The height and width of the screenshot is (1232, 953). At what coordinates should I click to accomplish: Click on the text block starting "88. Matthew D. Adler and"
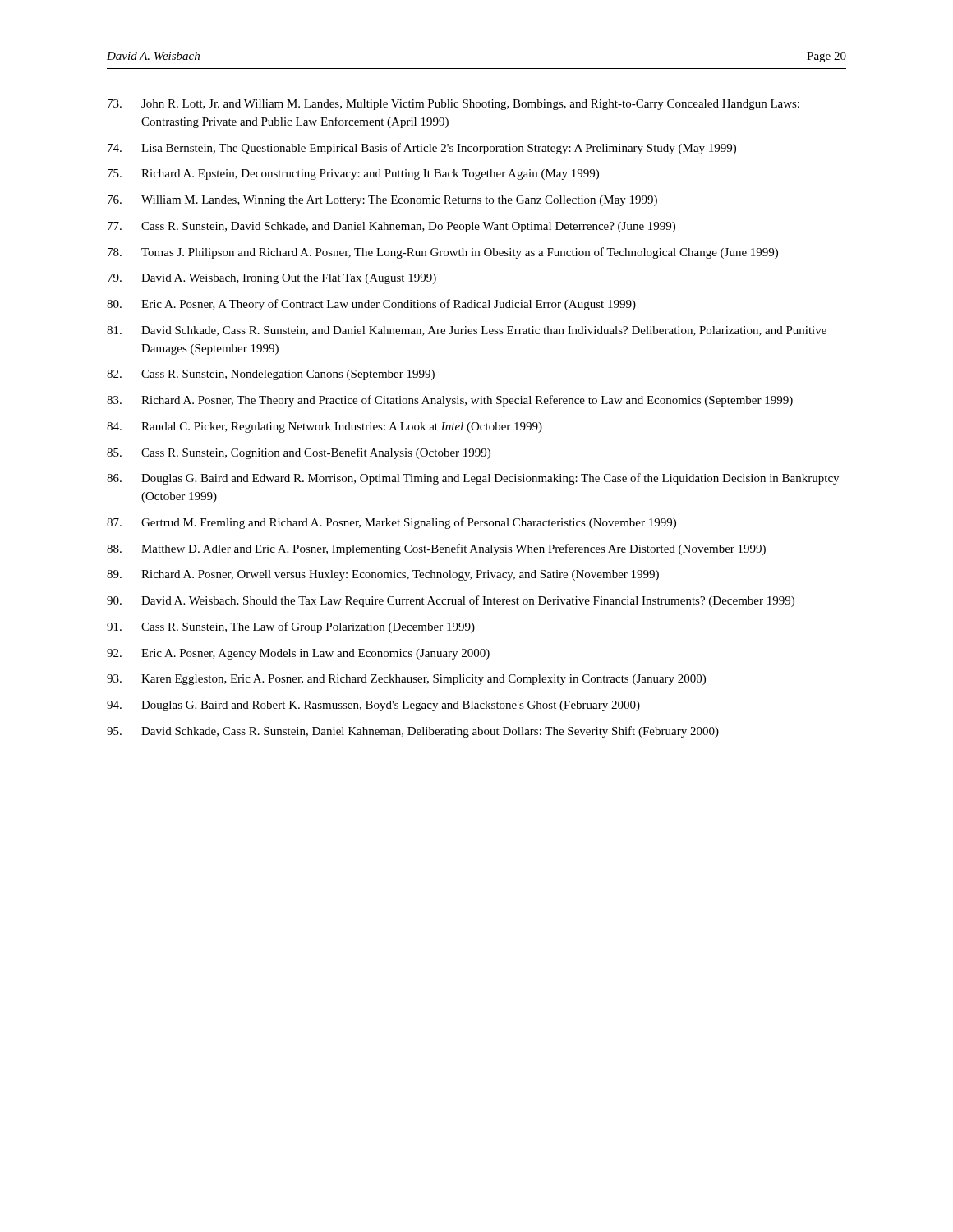(437, 549)
